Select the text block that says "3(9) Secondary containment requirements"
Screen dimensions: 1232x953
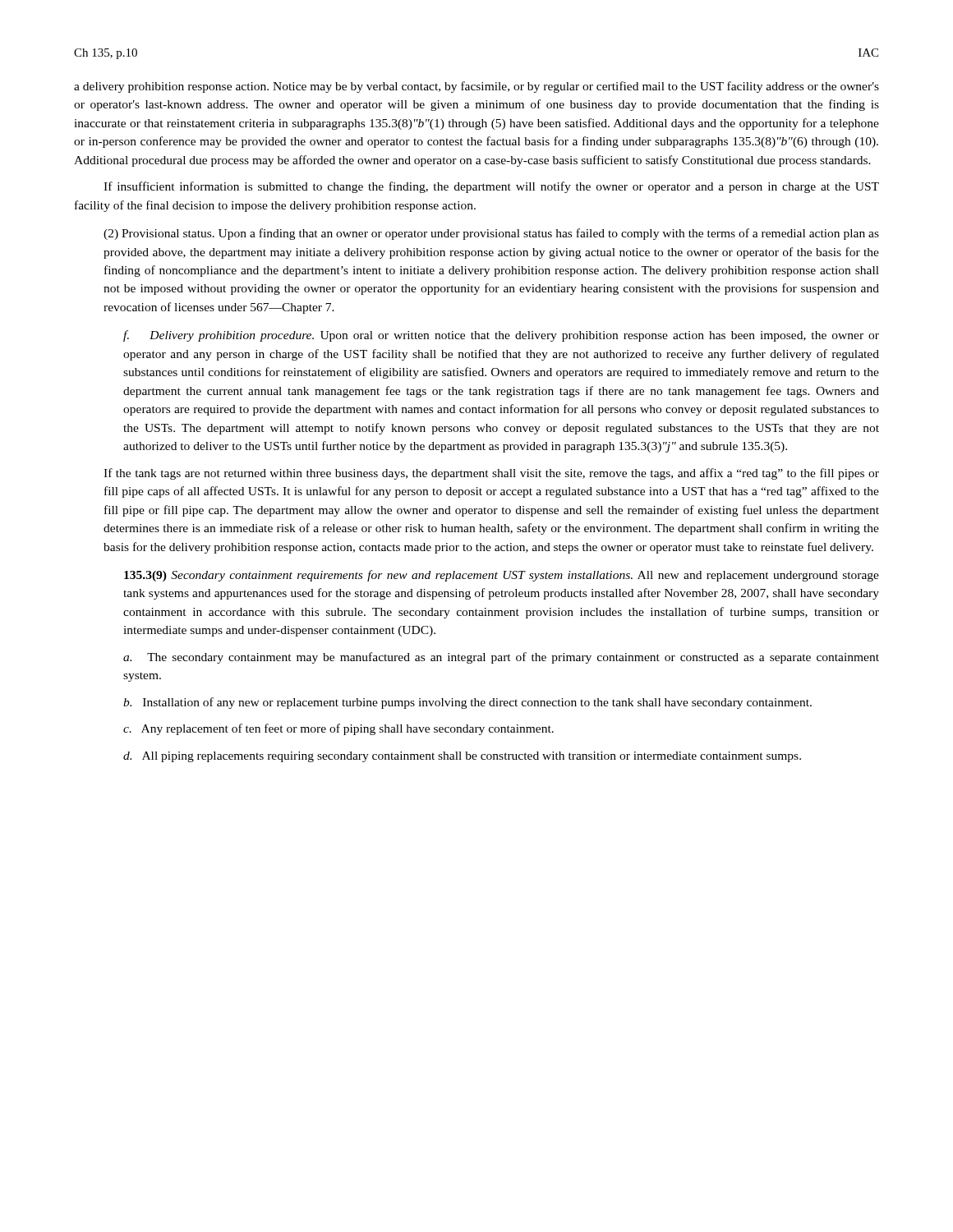tap(501, 602)
